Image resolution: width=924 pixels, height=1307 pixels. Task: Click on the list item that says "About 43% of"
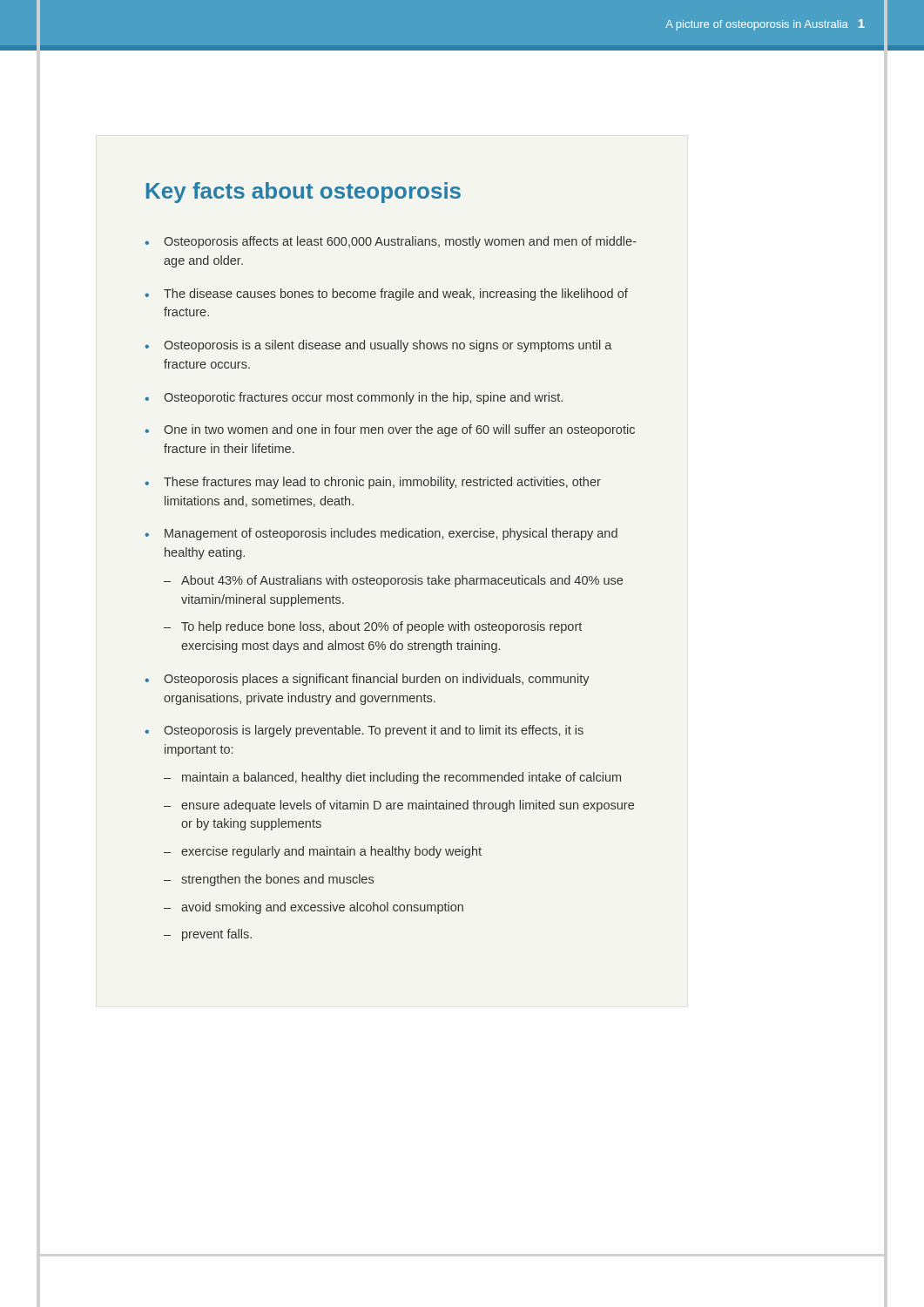[402, 590]
